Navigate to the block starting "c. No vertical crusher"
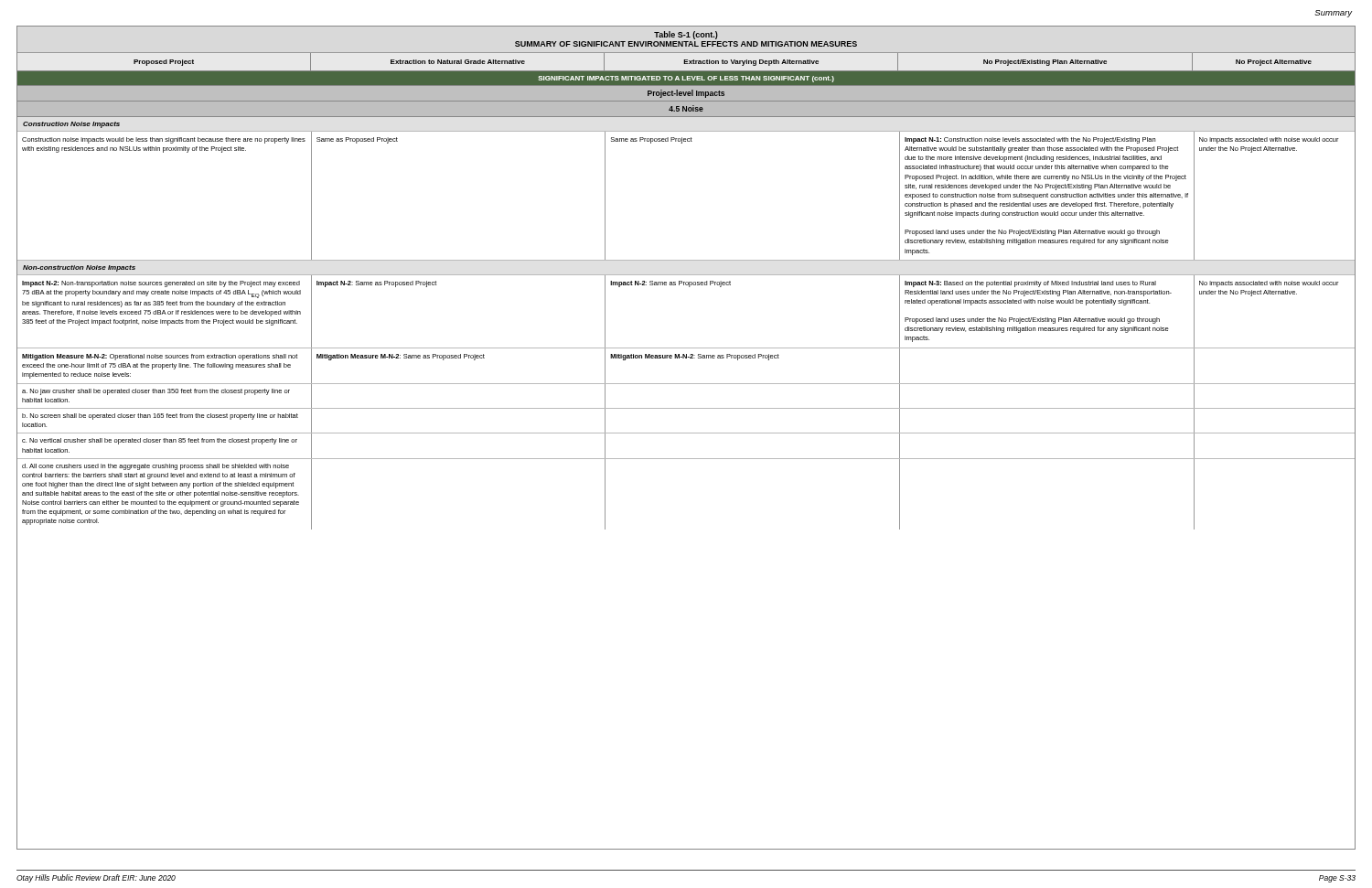Image resolution: width=1372 pixels, height=888 pixels. [x=686, y=446]
